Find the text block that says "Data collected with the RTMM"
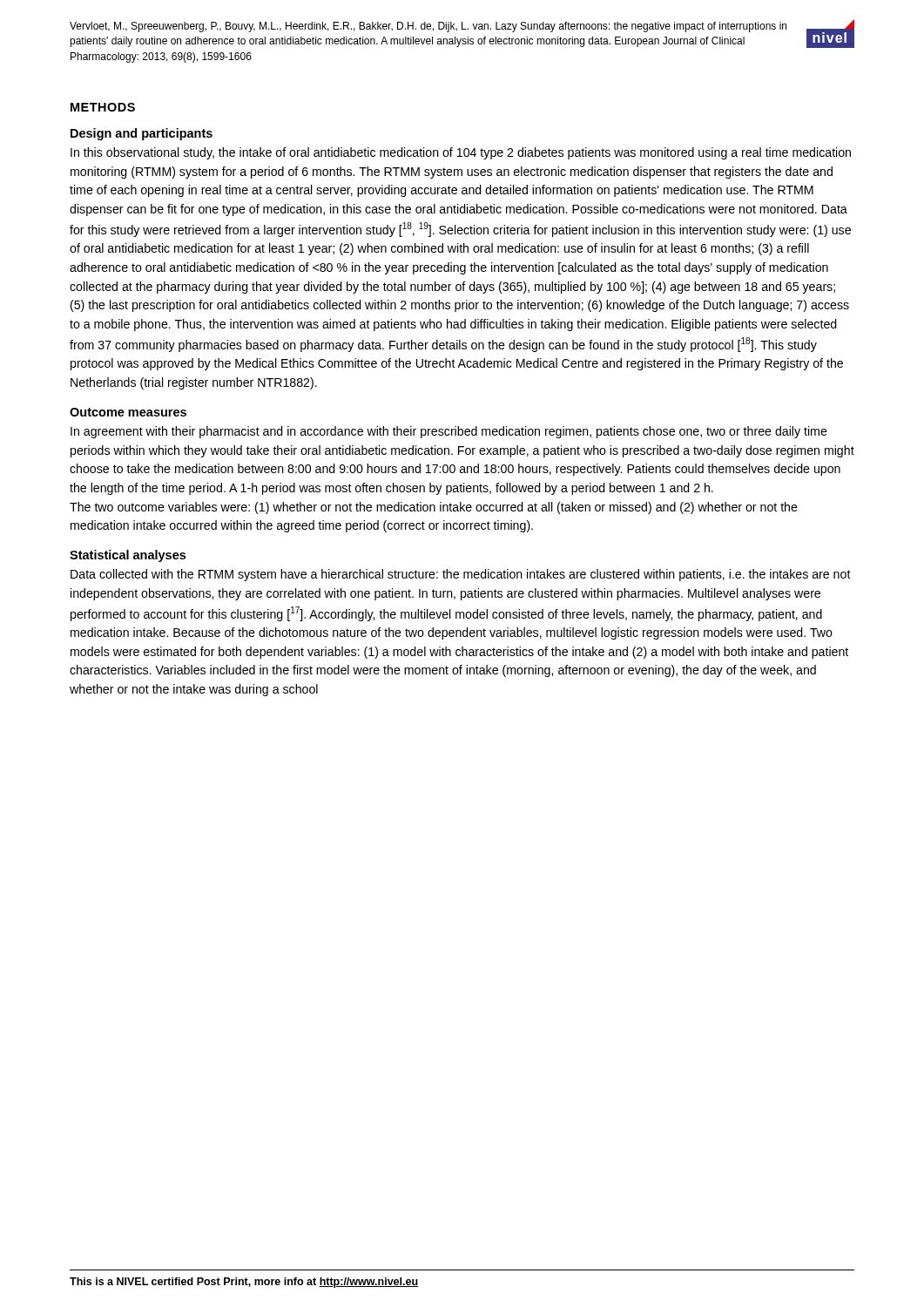The image size is (924, 1307). pos(460,632)
